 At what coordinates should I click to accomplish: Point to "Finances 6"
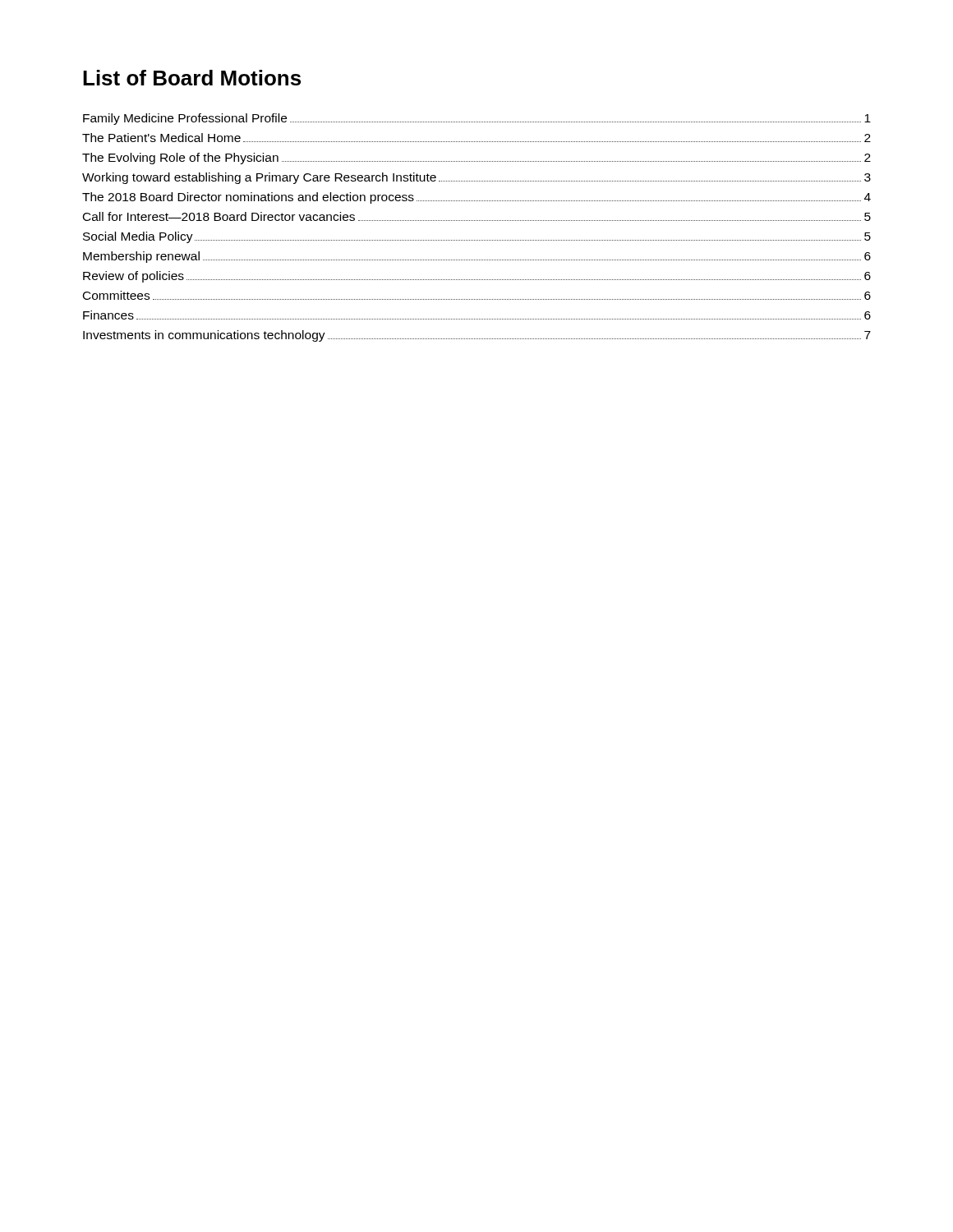click(476, 315)
